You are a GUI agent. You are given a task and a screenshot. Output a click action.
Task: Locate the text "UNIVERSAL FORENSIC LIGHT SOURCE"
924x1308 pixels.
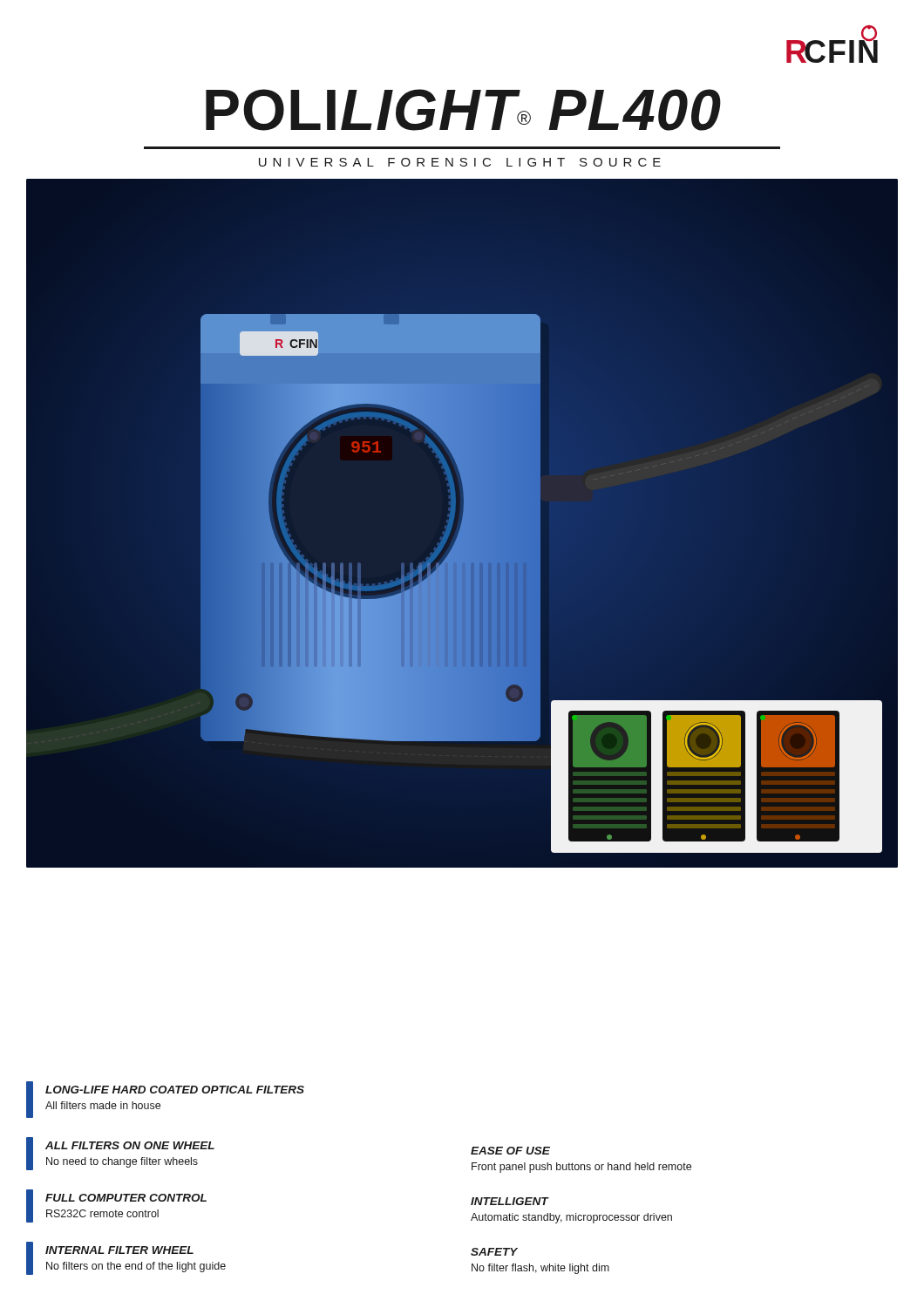tap(462, 158)
